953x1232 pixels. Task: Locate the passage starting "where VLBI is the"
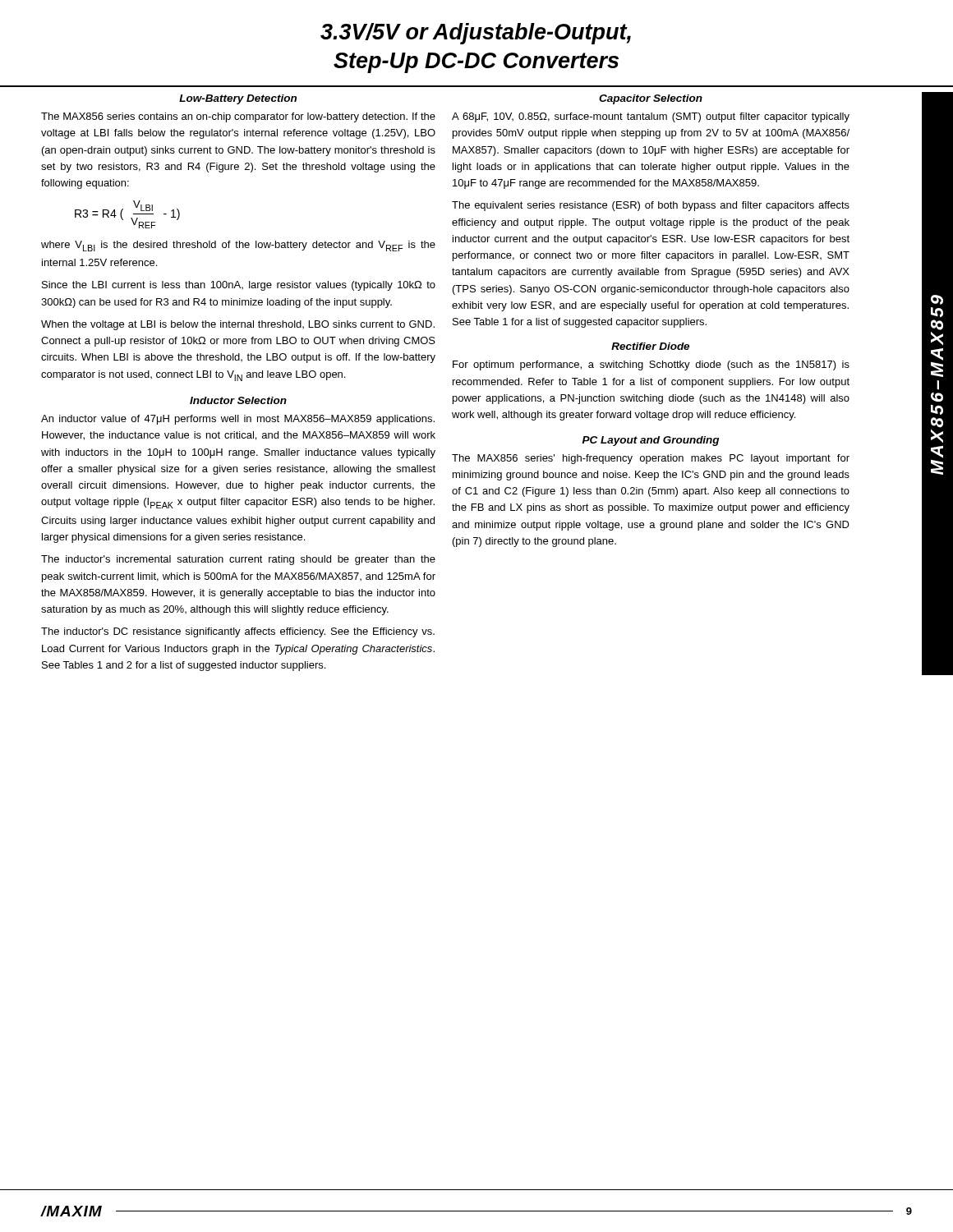(x=238, y=253)
